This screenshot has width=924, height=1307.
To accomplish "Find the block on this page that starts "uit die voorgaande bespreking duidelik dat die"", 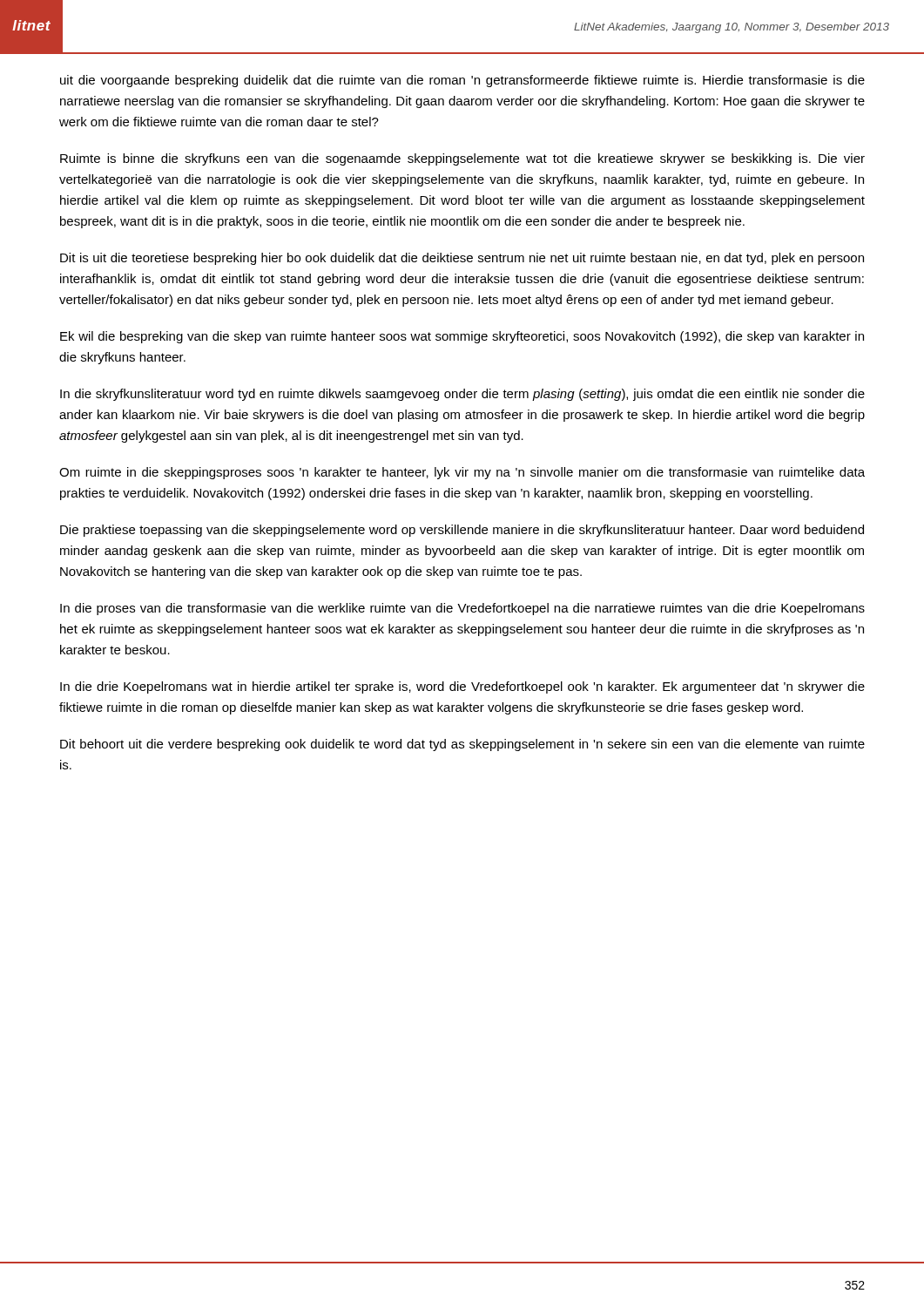I will click(462, 101).
